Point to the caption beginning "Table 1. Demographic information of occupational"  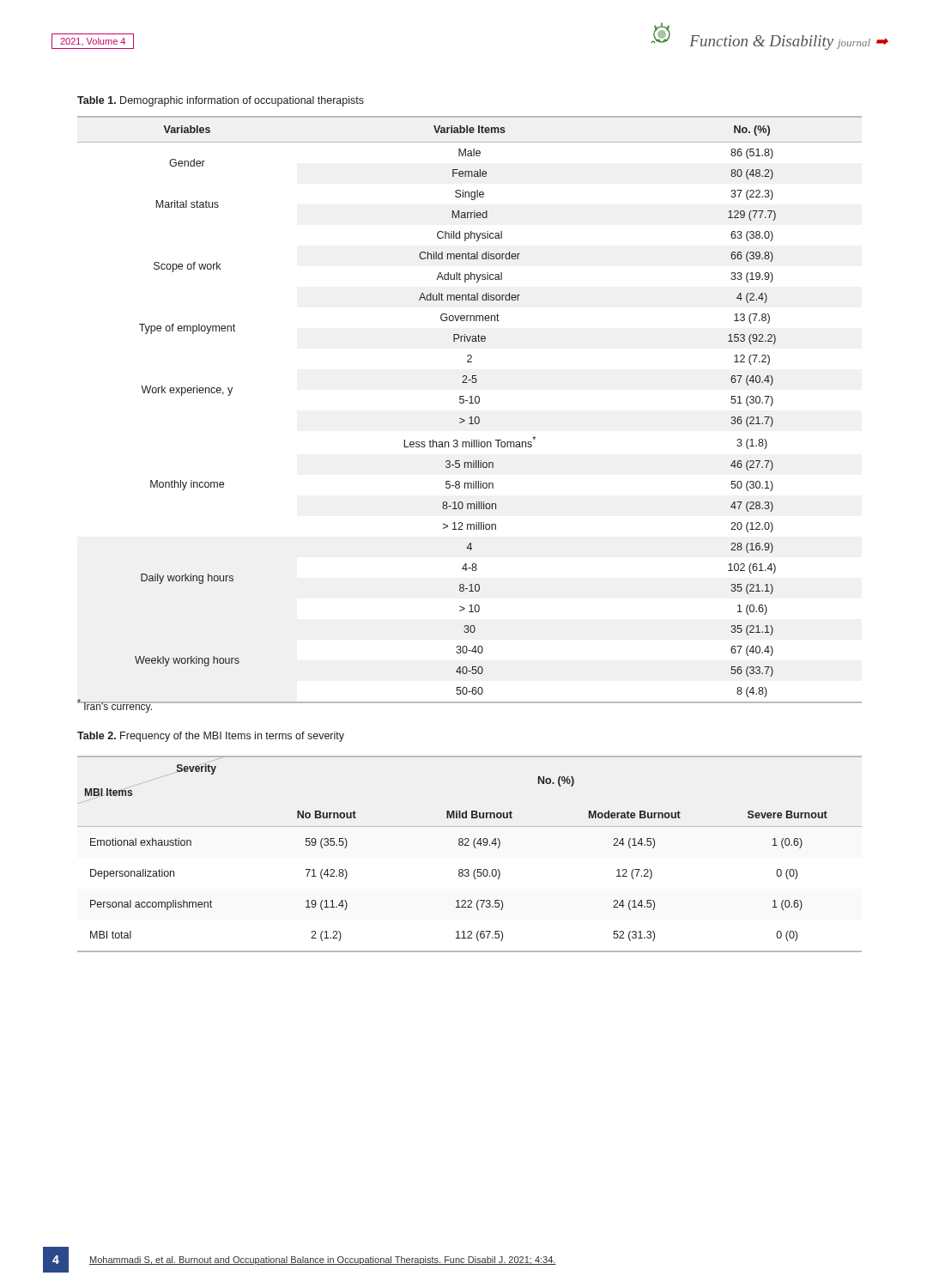tap(221, 100)
